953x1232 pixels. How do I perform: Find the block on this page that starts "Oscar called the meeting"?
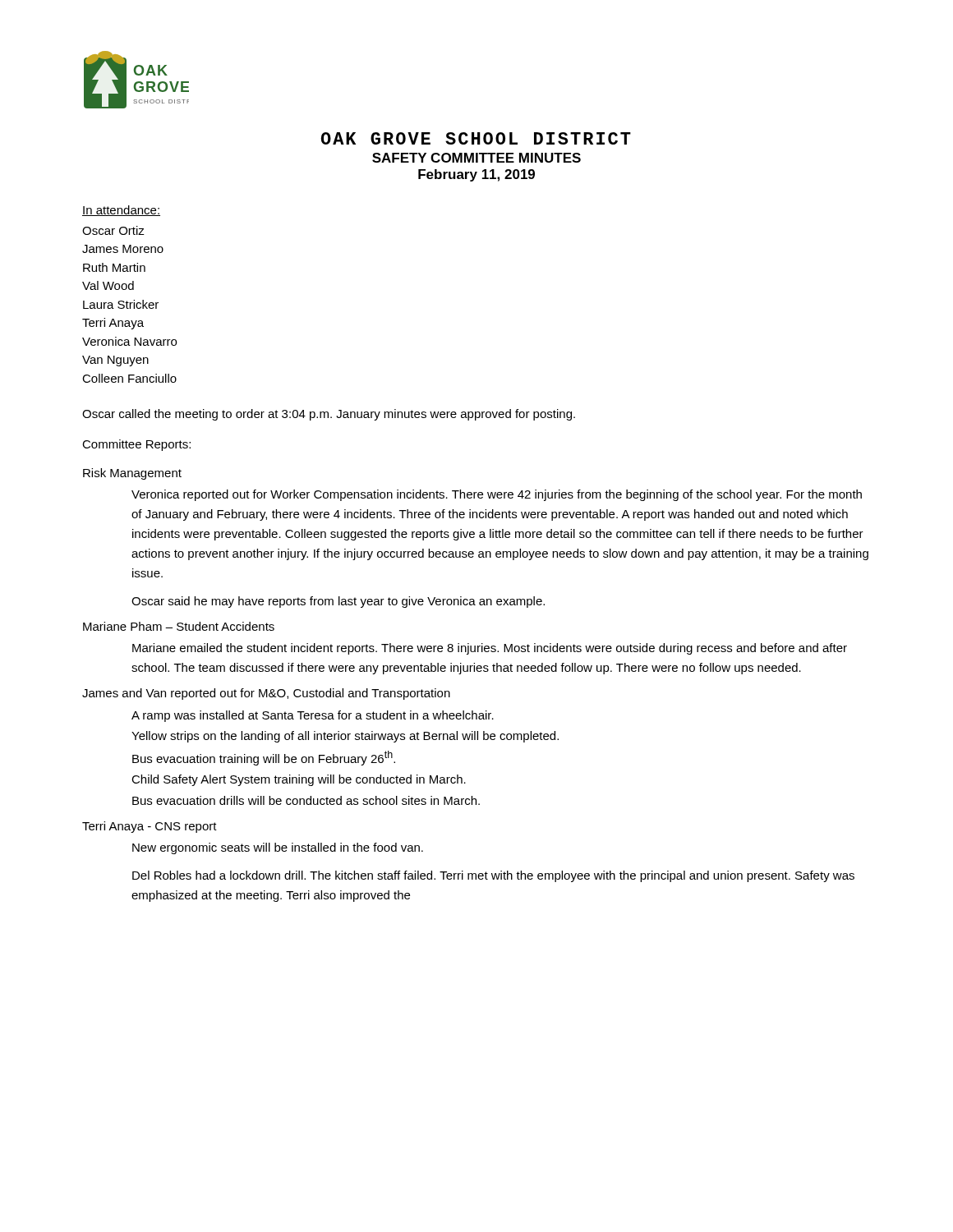pyautogui.click(x=329, y=414)
